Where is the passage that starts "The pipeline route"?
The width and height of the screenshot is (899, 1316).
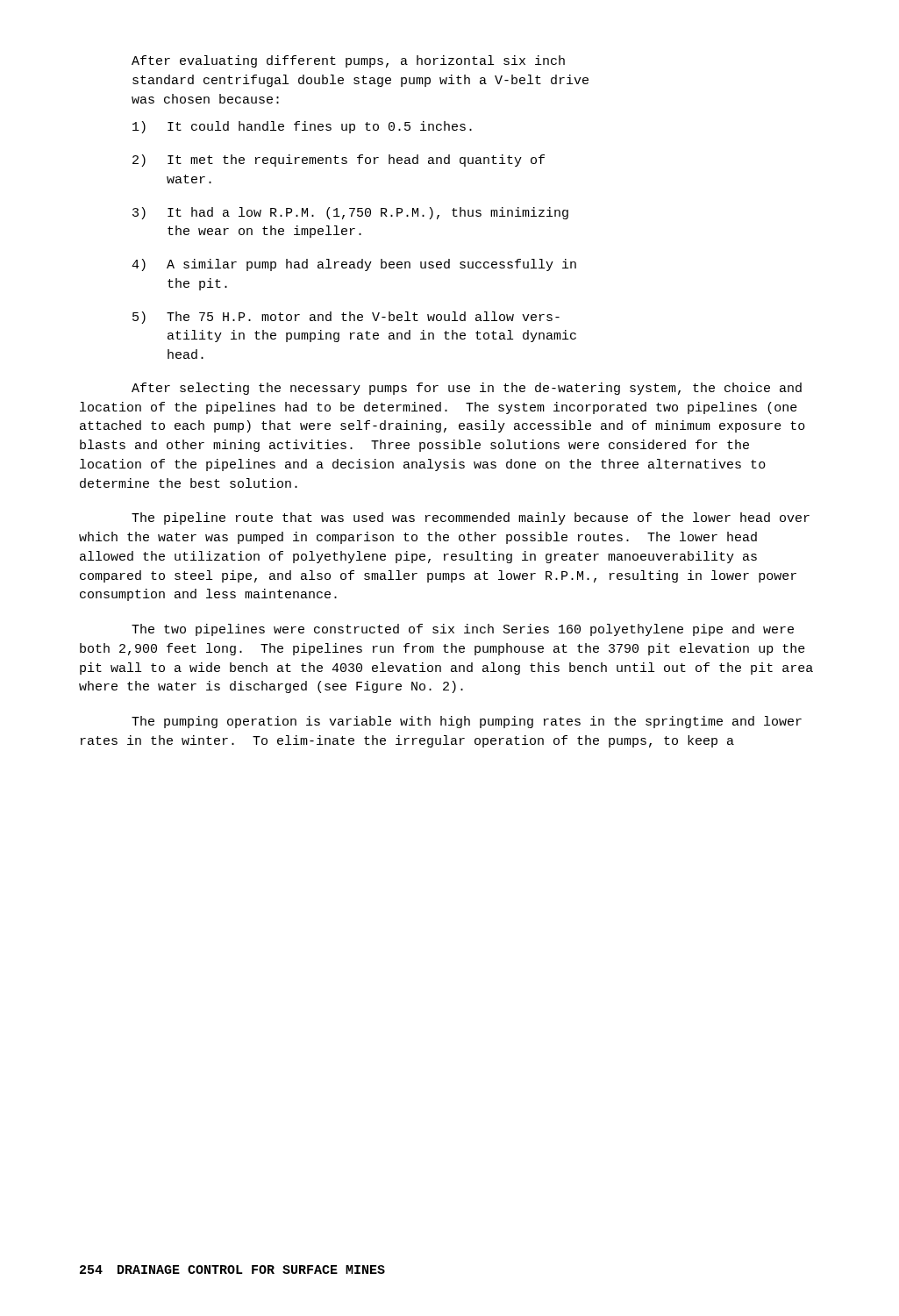(445, 557)
